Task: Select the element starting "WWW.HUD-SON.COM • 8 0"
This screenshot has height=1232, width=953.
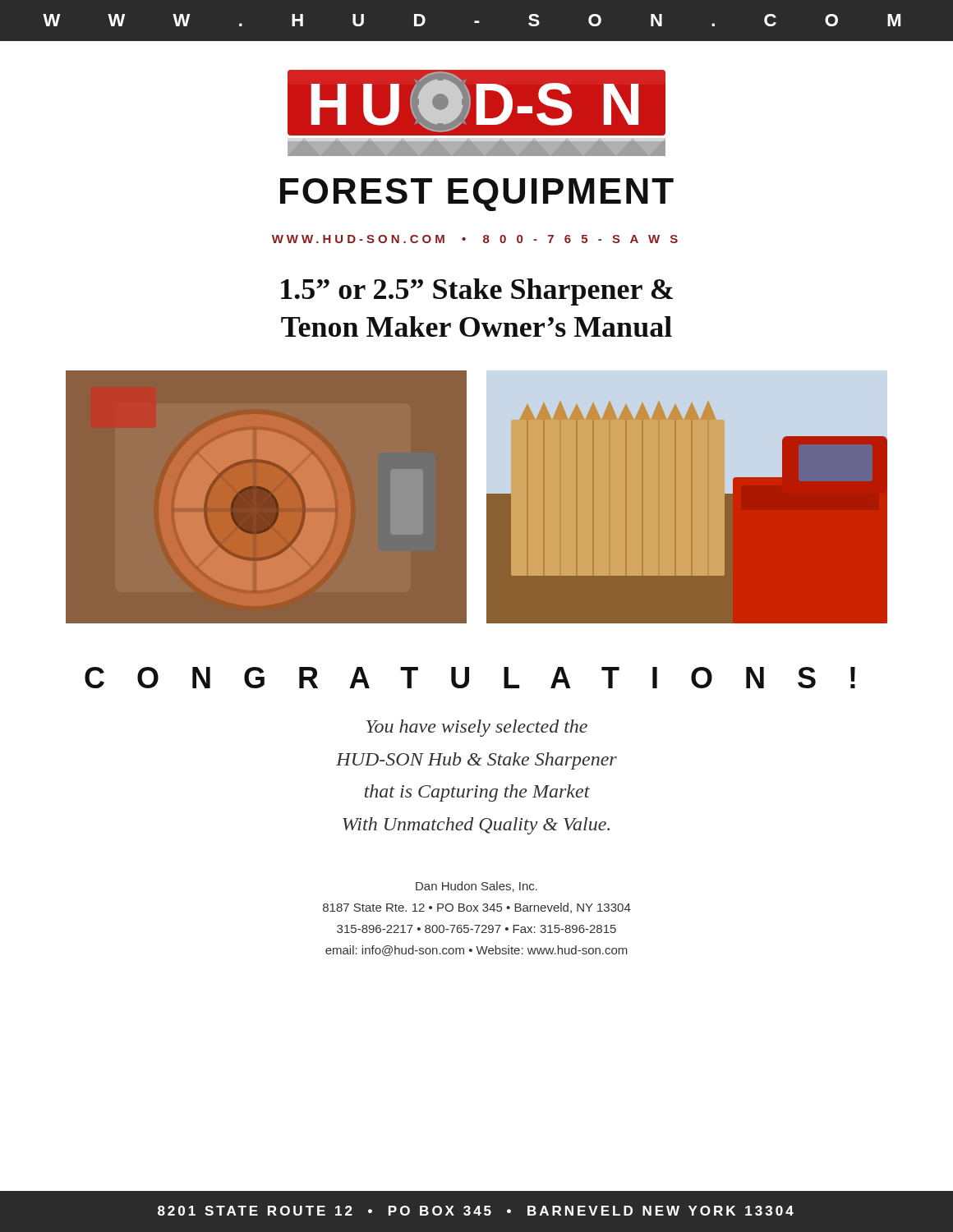Action: [x=476, y=239]
